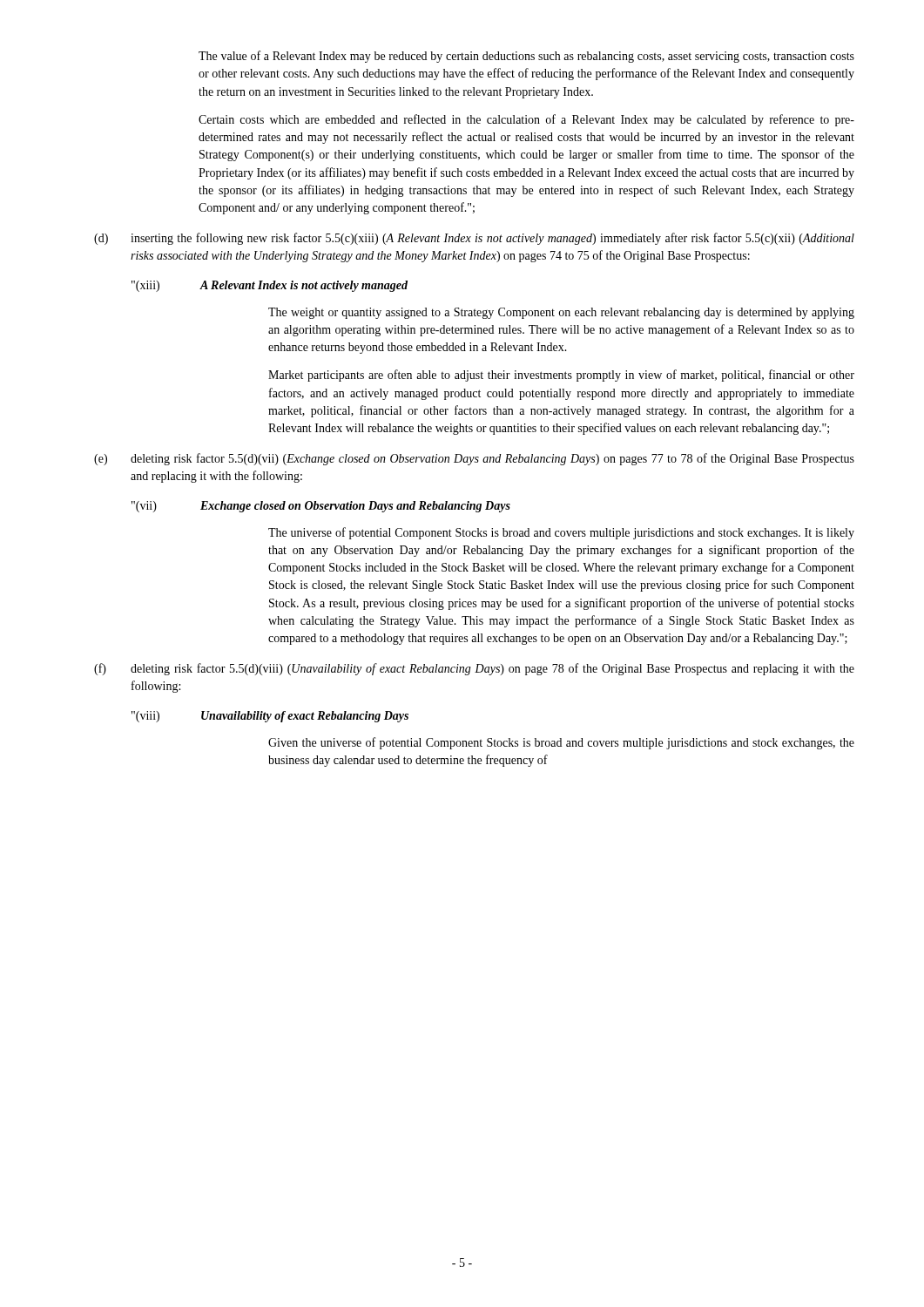Click on the text block that says "Market participants are"
924x1307 pixels.
click(x=561, y=403)
